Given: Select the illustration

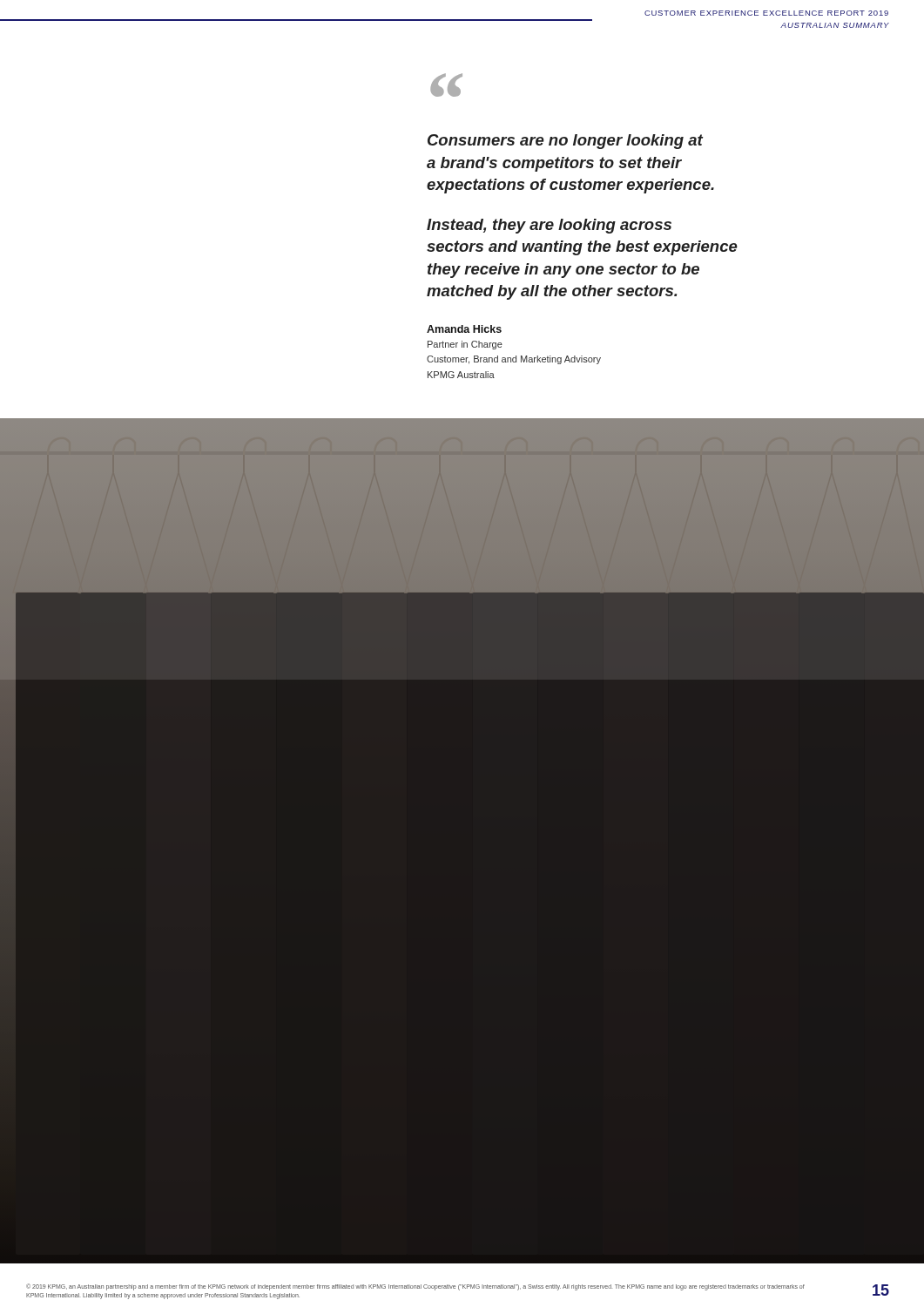Looking at the screenshot, I should [x=444, y=99].
